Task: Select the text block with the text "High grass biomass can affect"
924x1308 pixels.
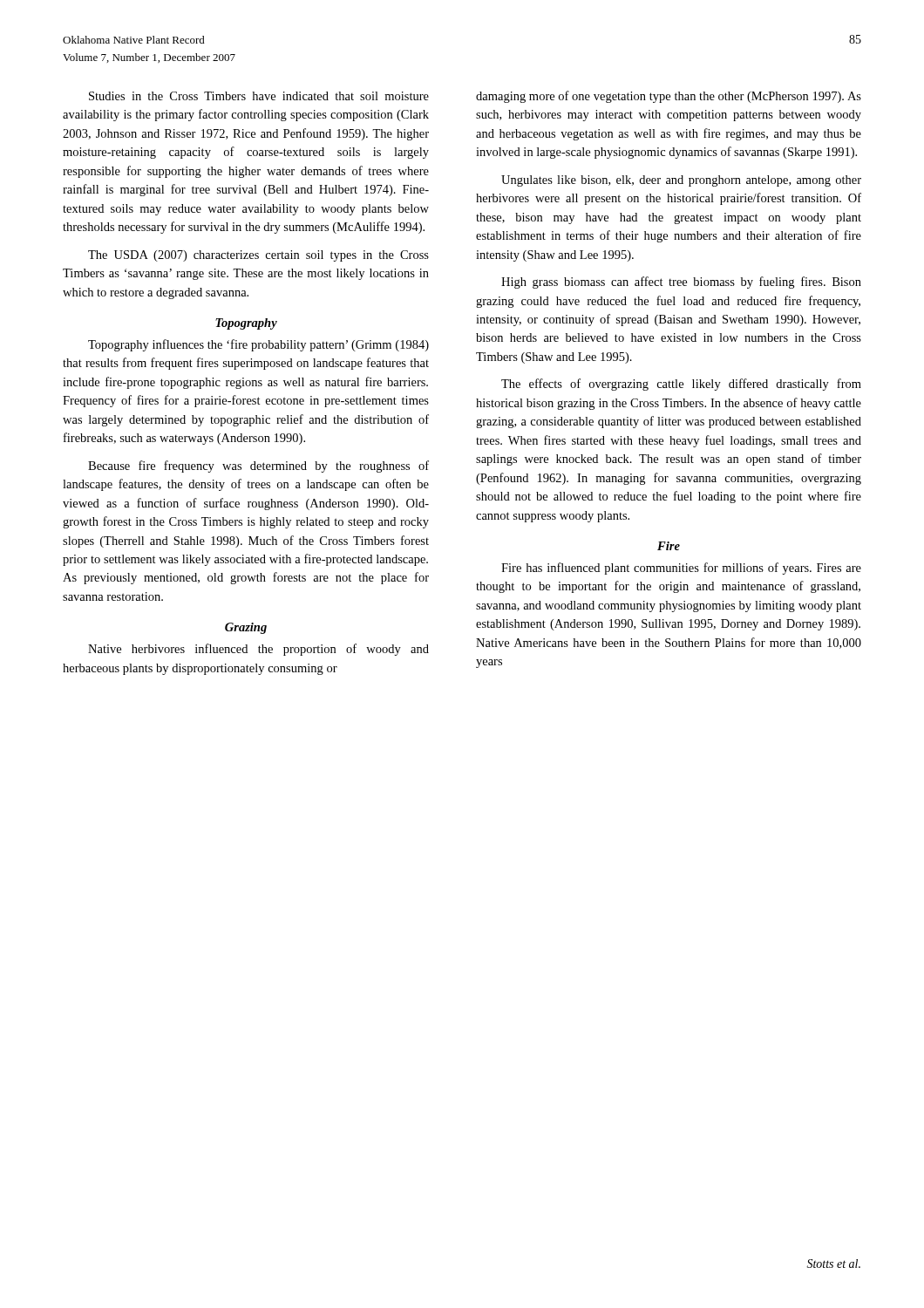Action: (x=669, y=320)
